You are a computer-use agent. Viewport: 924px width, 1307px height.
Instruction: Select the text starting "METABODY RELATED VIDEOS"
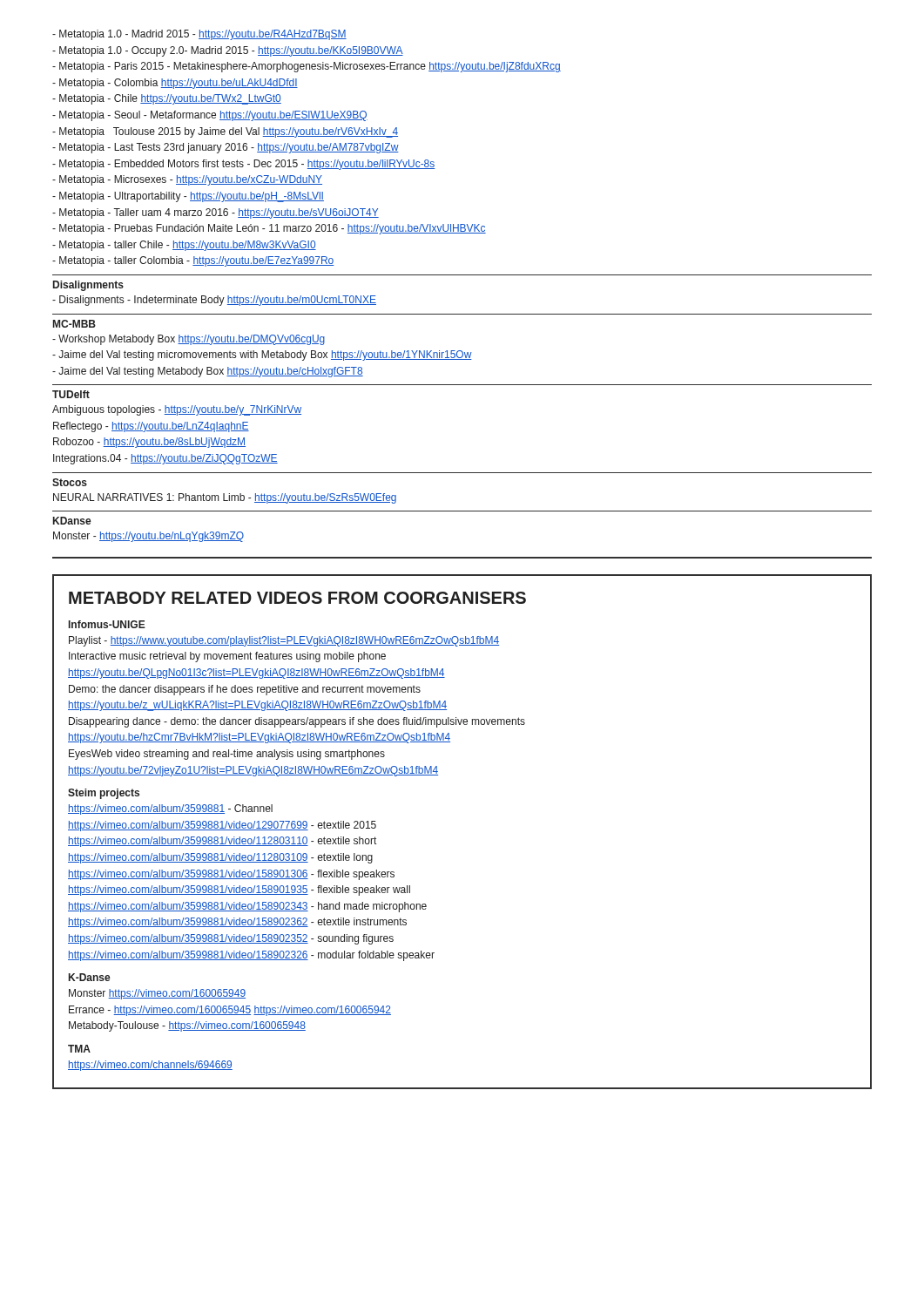[x=297, y=598]
